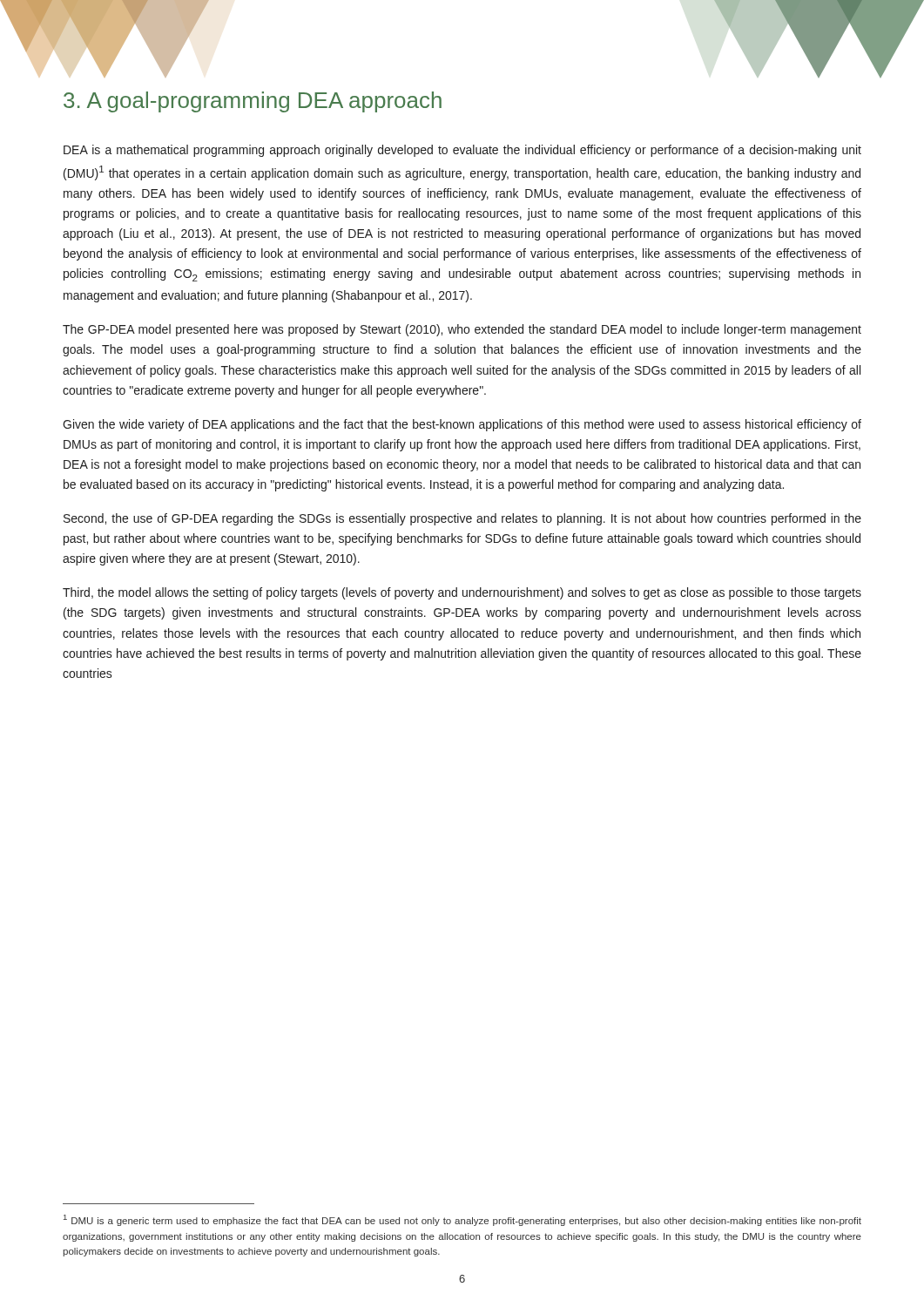Point to the passage starting "Second, the use of GP-DEA regarding the"
This screenshot has width=924, height=1307.
click(462, 539)
